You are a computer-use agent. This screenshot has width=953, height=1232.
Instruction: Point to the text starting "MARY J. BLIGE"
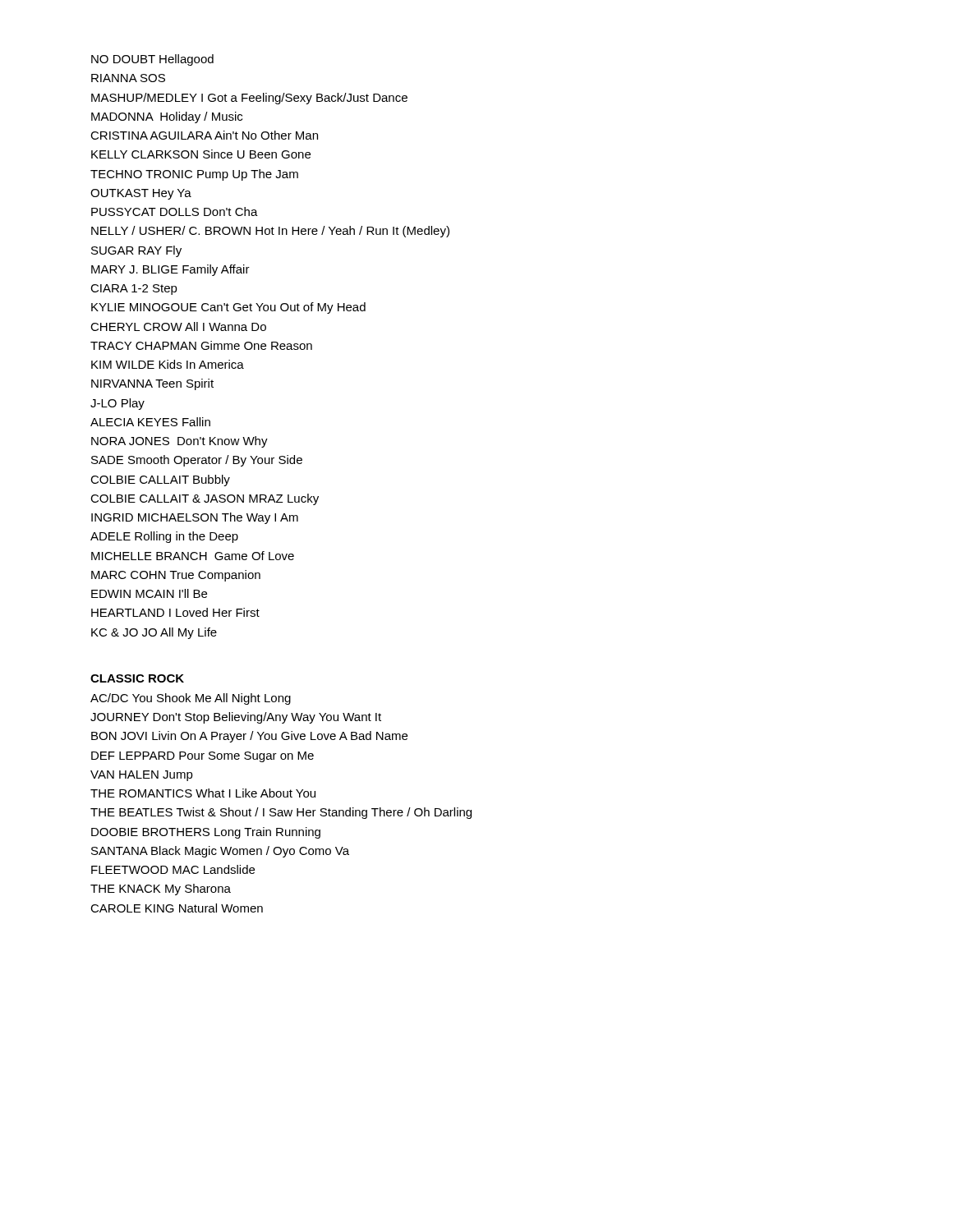(170, 269)
